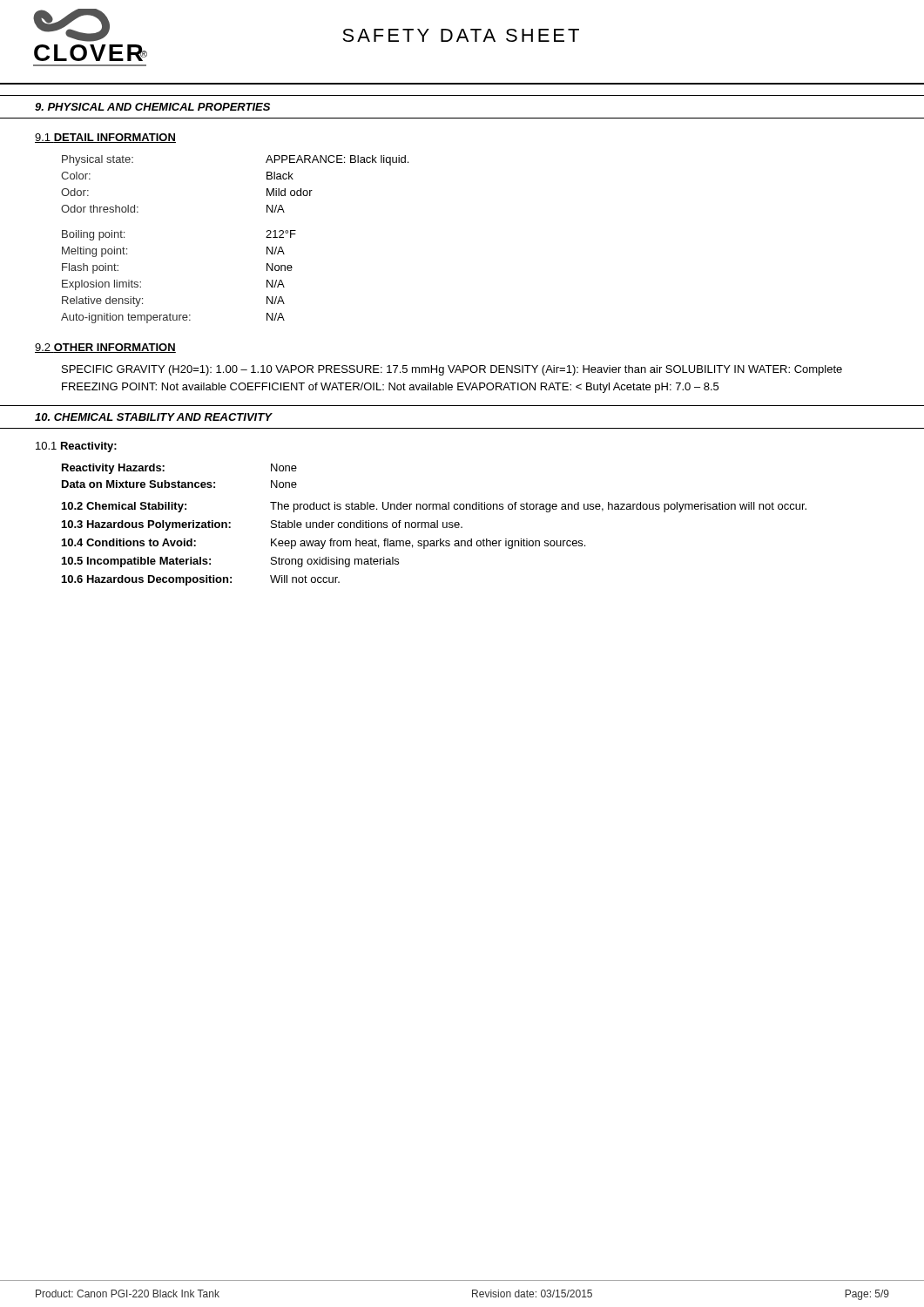
Task: Click where it says "10.1 Reactivity:"
Action: 76,446
